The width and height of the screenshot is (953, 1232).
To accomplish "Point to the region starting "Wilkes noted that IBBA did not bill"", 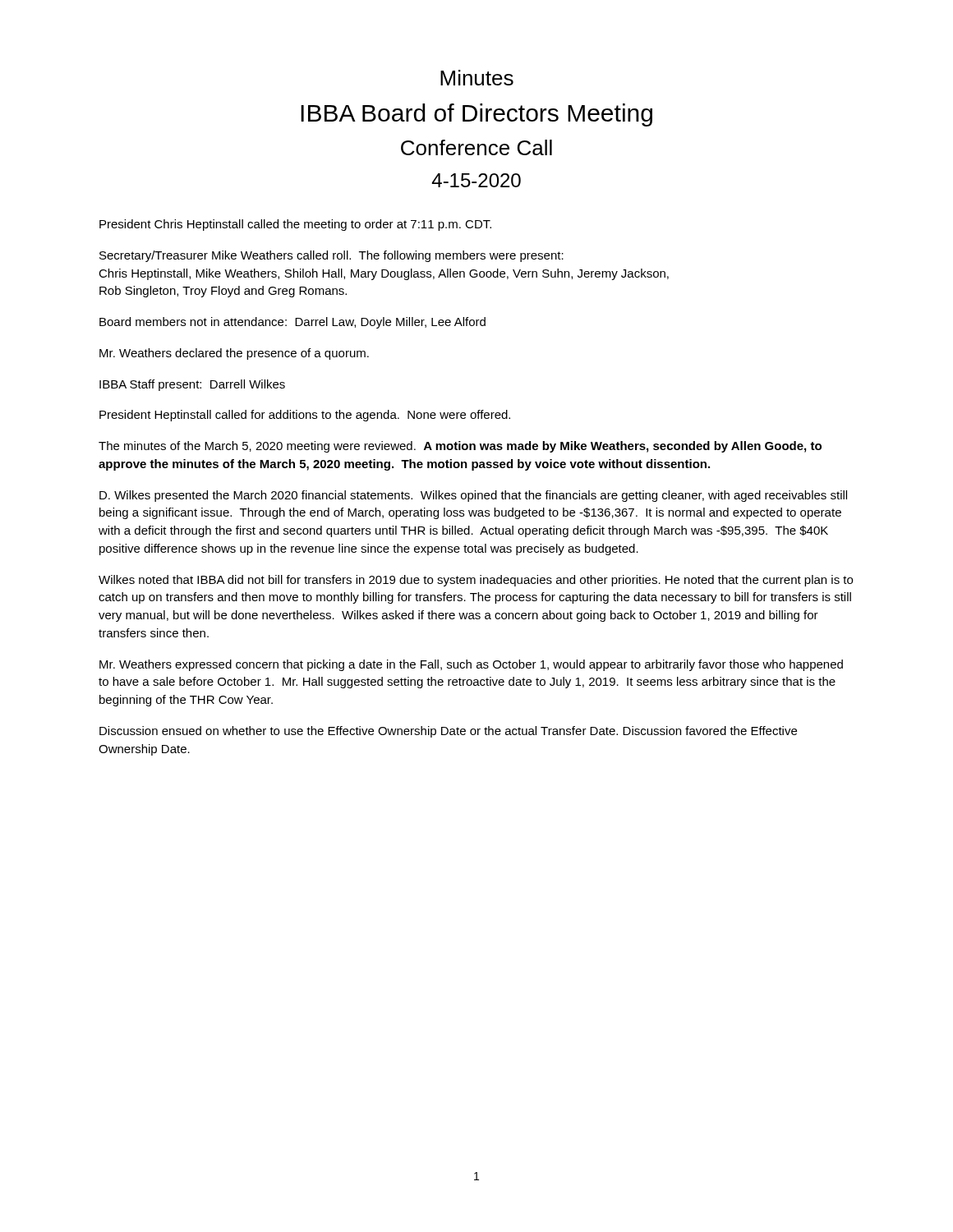I will click(x=476, y=606).
